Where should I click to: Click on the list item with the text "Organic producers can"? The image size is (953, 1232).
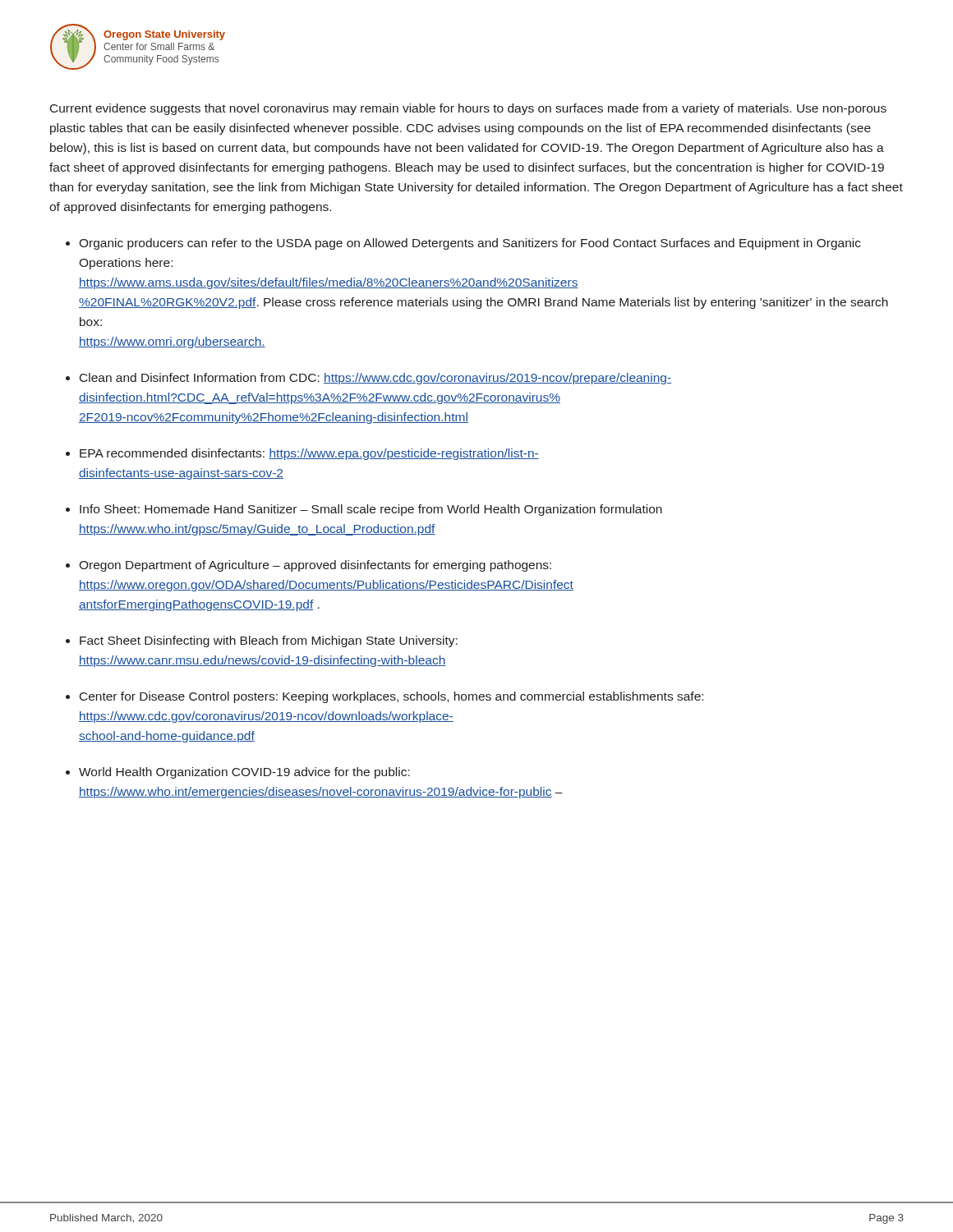coord(484,292)
